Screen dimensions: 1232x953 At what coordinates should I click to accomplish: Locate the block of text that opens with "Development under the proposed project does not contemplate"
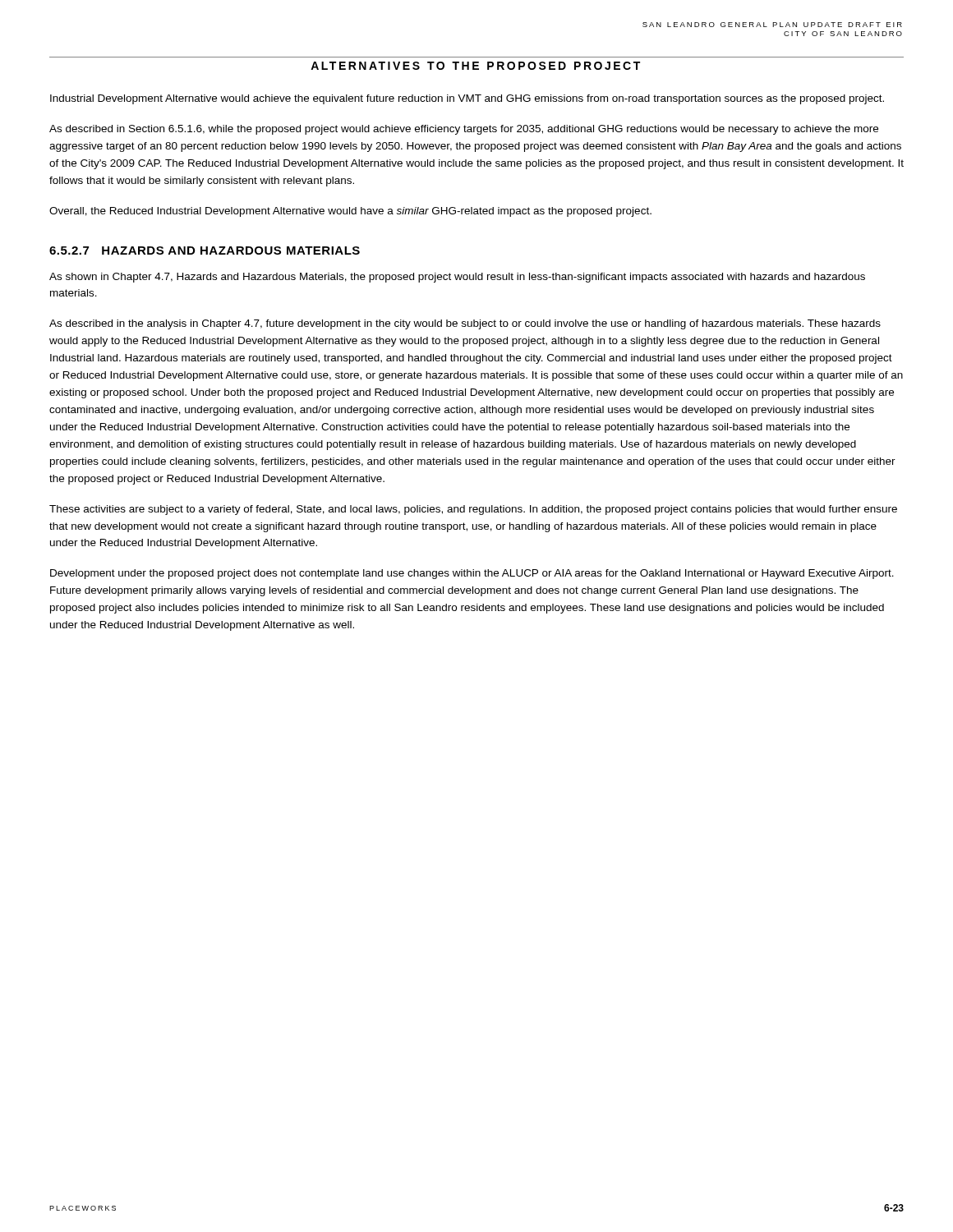(472, 599)
